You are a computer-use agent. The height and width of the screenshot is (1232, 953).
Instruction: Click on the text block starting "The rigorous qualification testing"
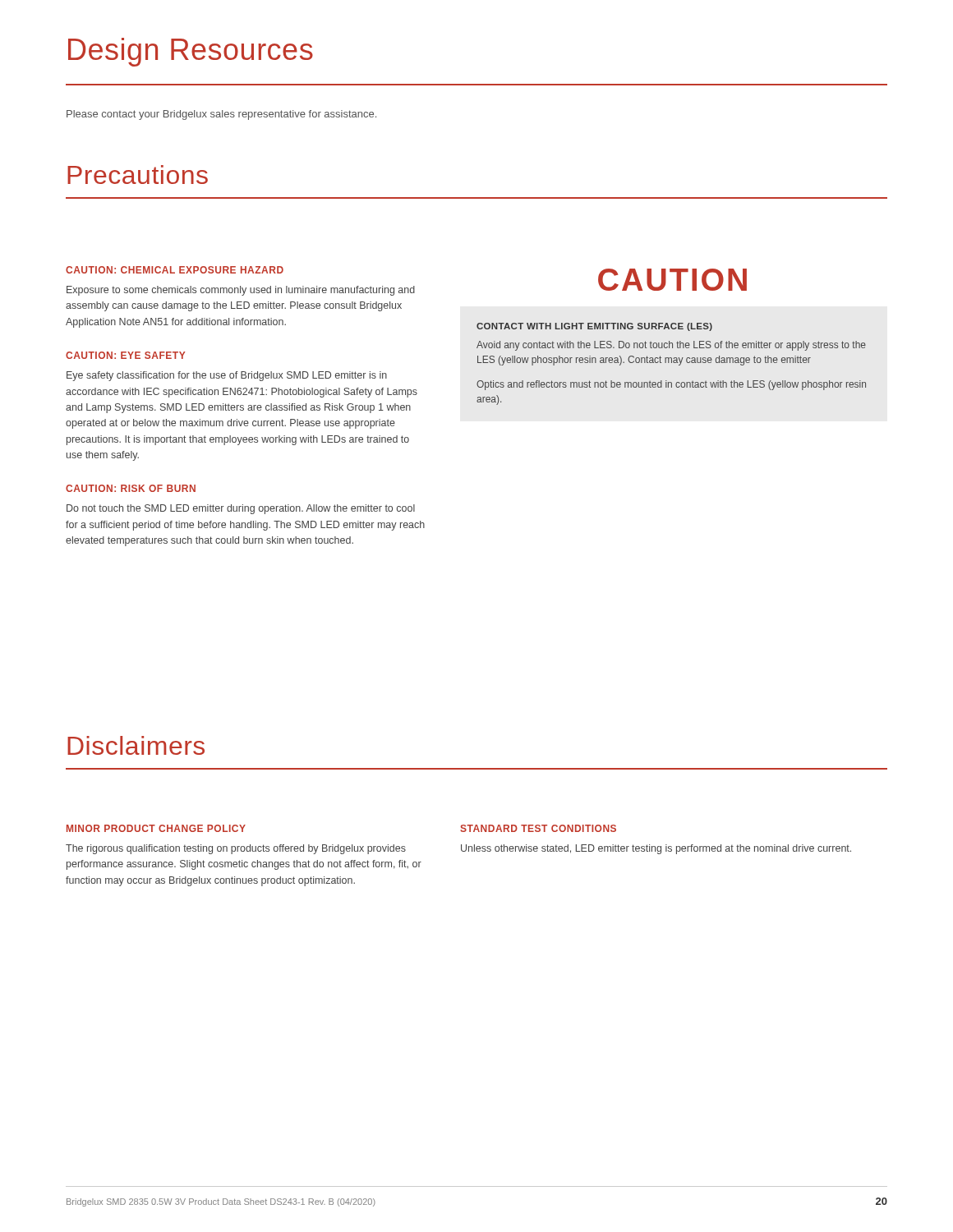point(246,865)
